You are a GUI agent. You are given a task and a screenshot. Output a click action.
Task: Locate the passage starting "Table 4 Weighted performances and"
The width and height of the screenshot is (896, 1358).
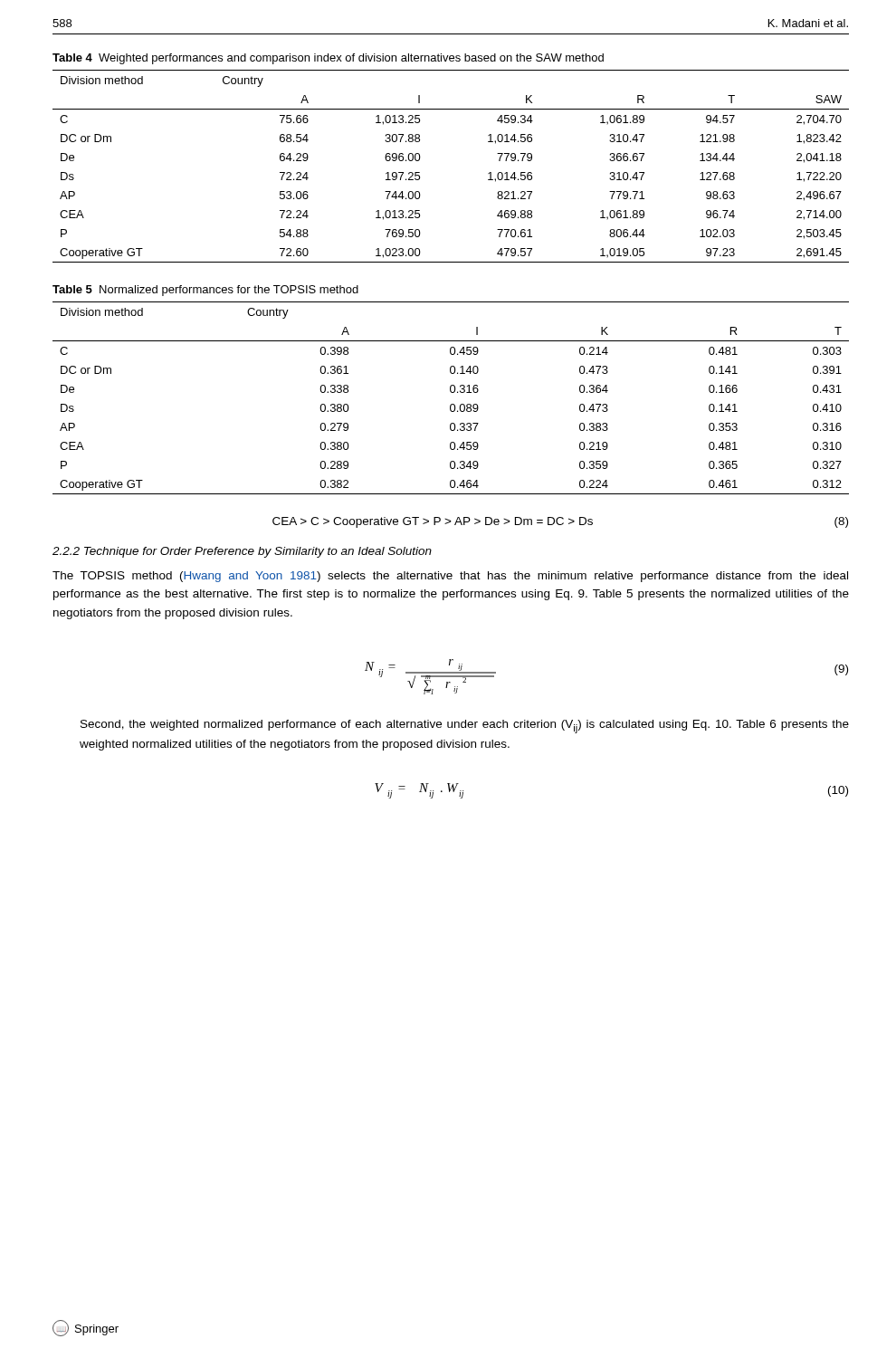pyautogui.click(x=328, y=57)
